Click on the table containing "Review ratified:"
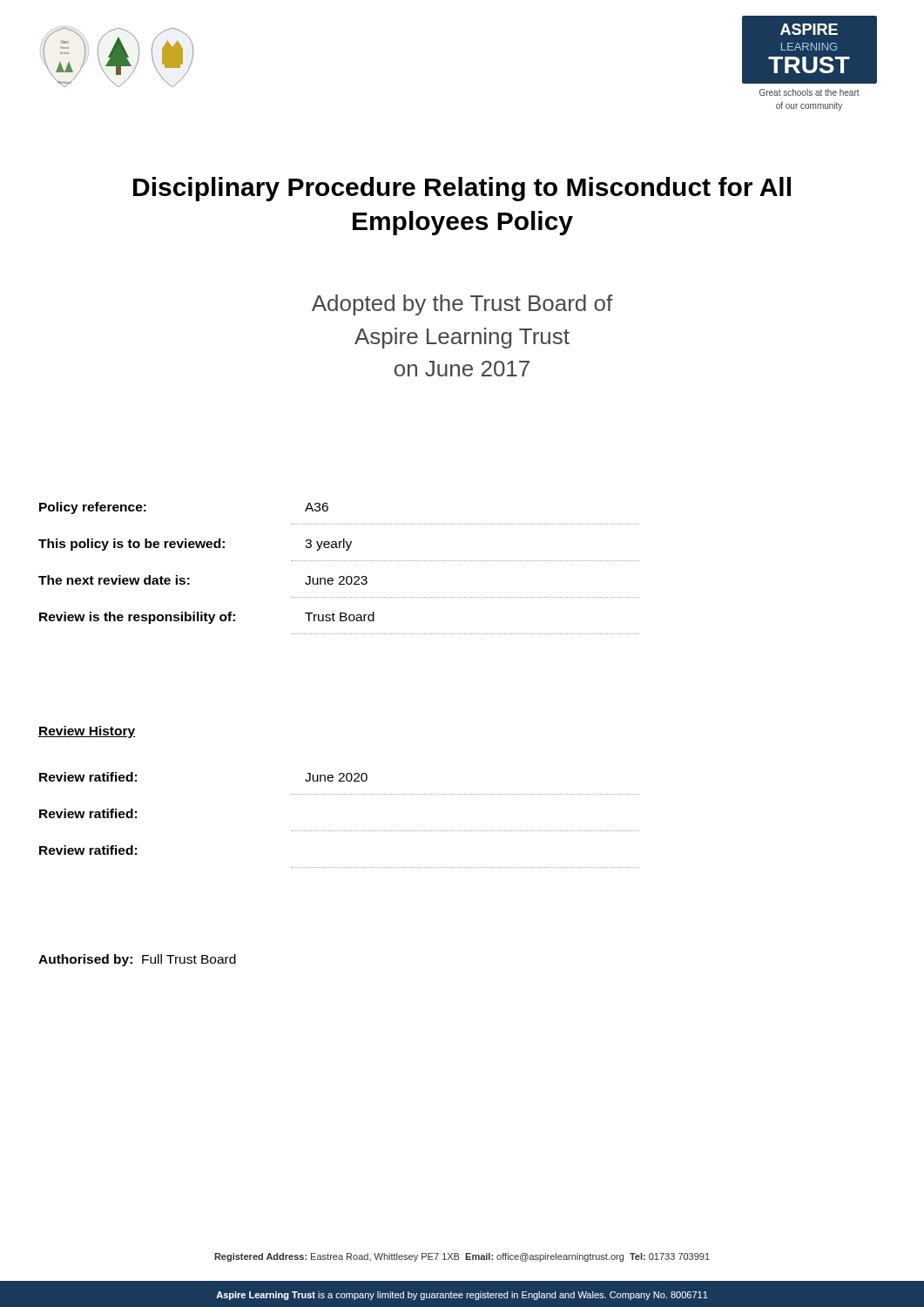This screenshot has width=924, height=1307. pyautogui.click(x=339, y=813)
